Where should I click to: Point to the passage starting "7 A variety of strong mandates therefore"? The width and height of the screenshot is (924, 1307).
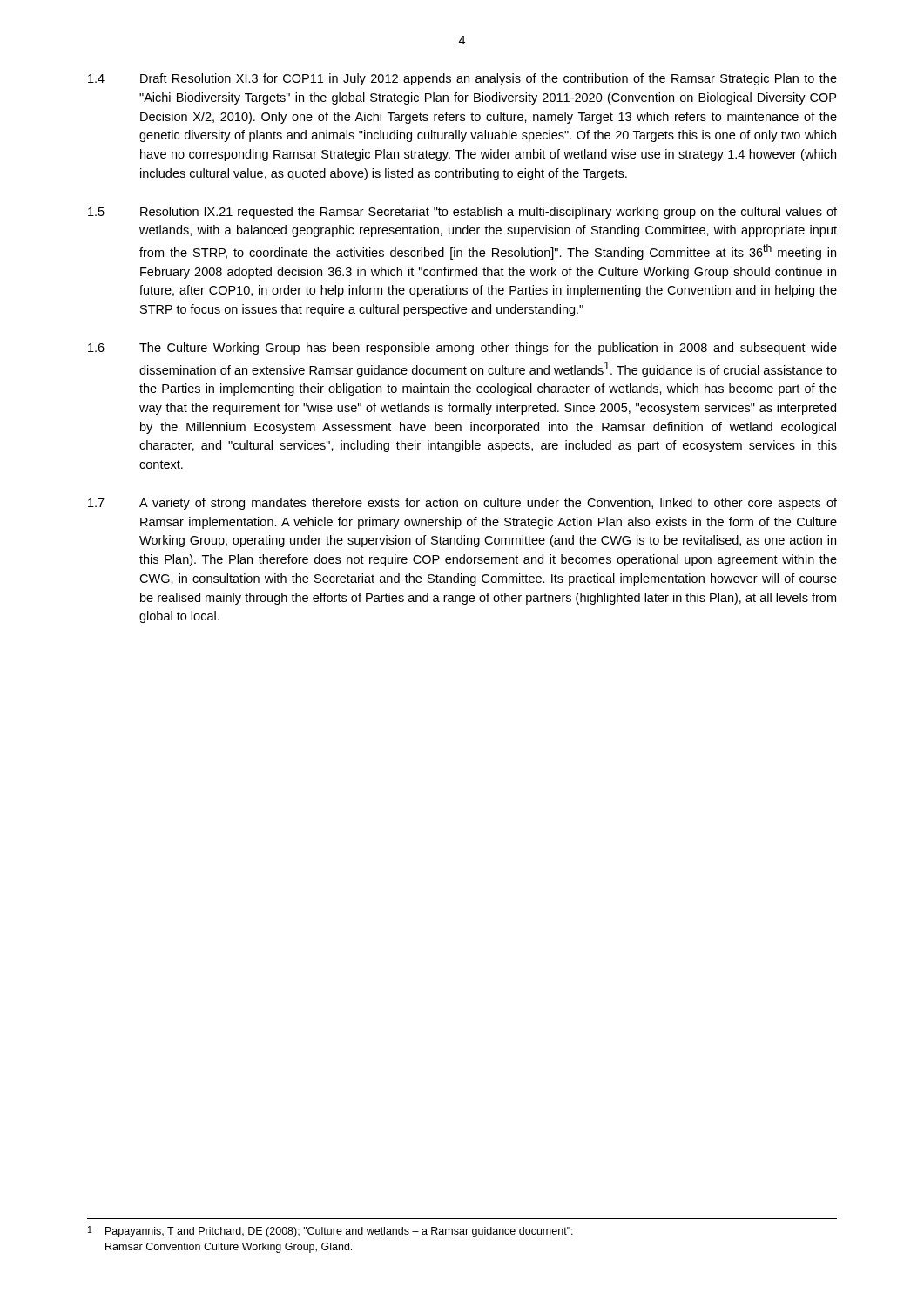[x=462, y=560]
